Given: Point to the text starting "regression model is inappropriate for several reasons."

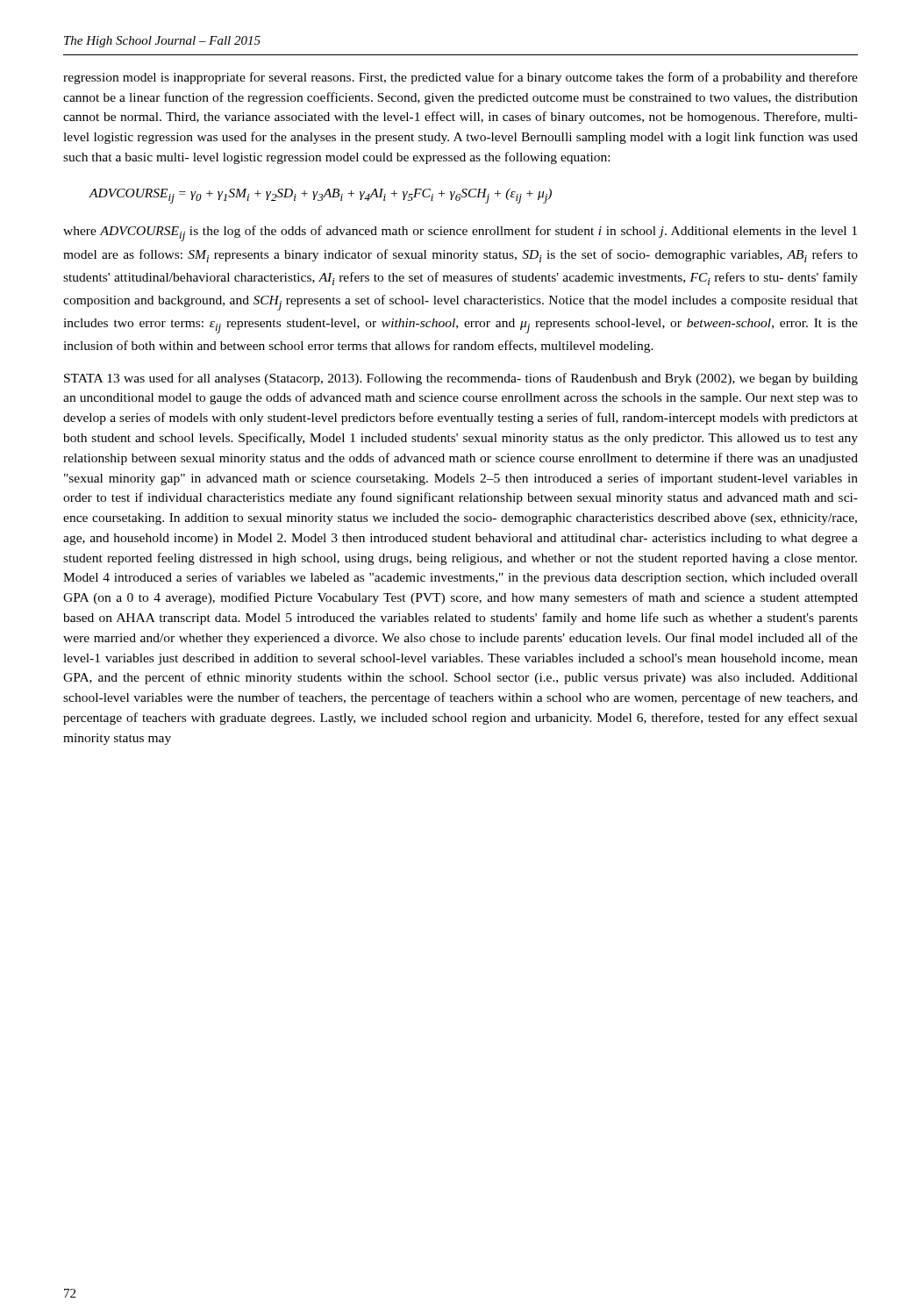Looking at the screenshot, I should [x=460, y=117].
